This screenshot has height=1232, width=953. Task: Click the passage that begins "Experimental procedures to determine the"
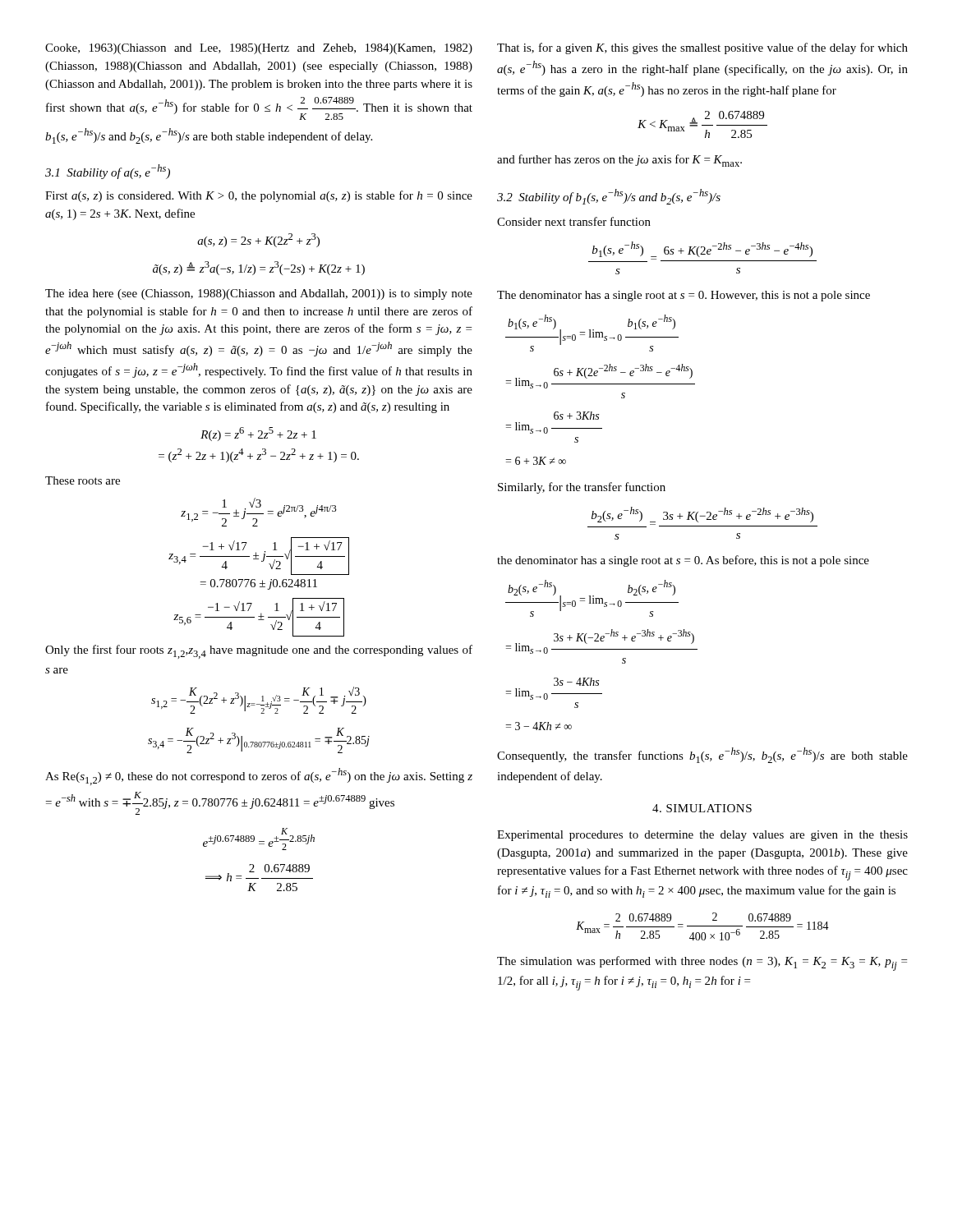pyautogui.click(x=702, y=864)
